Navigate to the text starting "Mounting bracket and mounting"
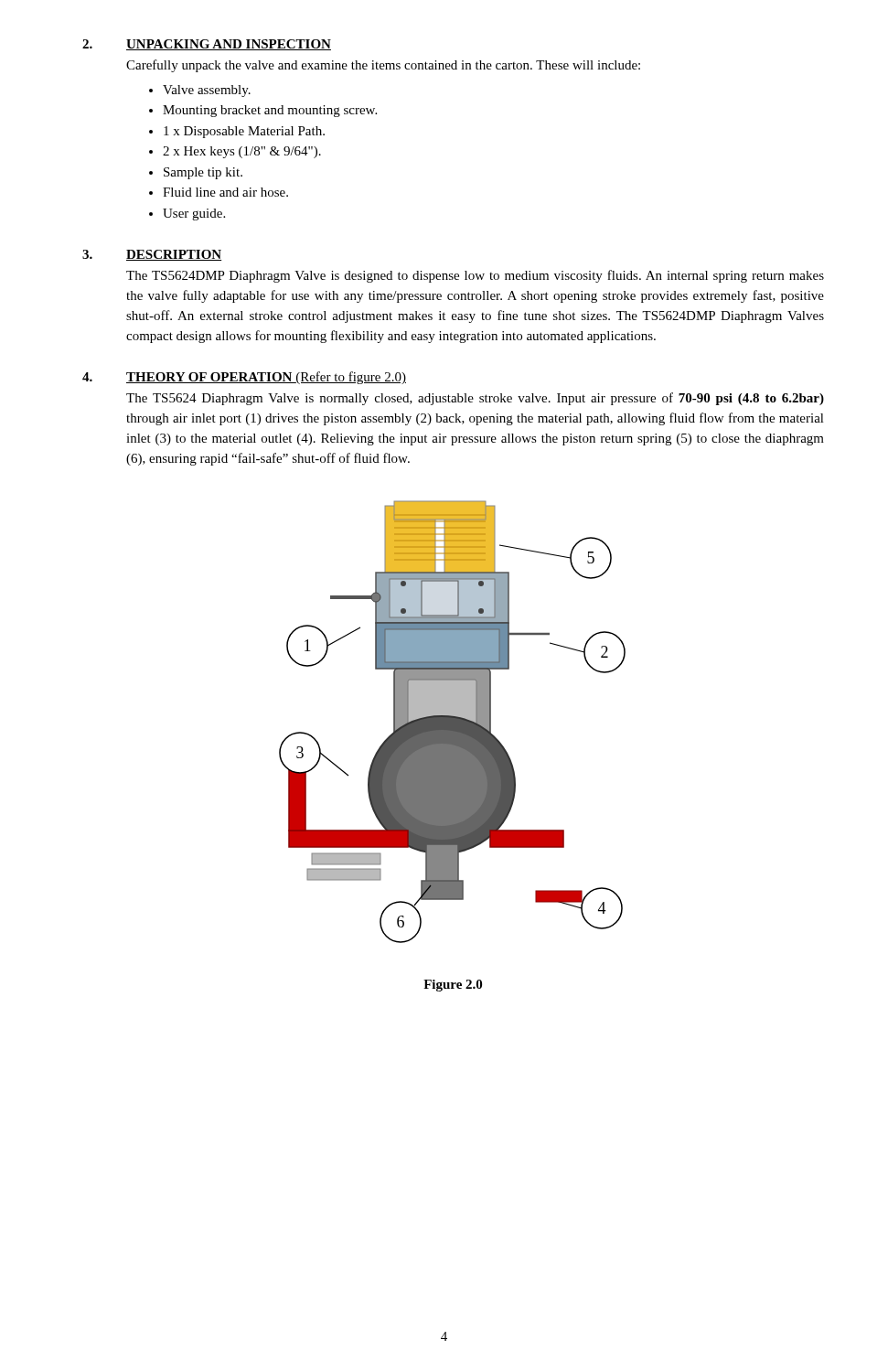 270,110
